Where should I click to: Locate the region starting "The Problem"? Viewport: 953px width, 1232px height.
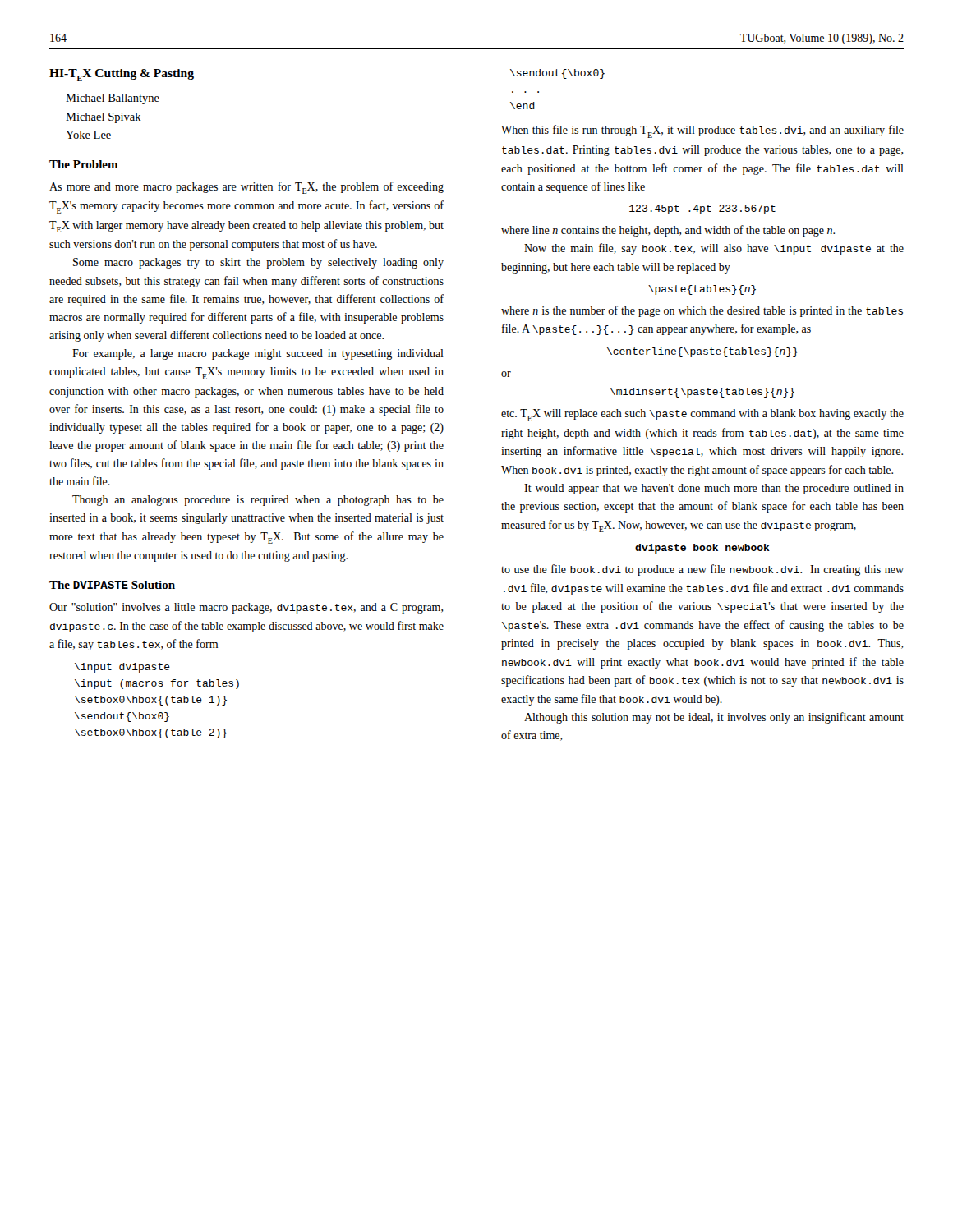point(84,164)
